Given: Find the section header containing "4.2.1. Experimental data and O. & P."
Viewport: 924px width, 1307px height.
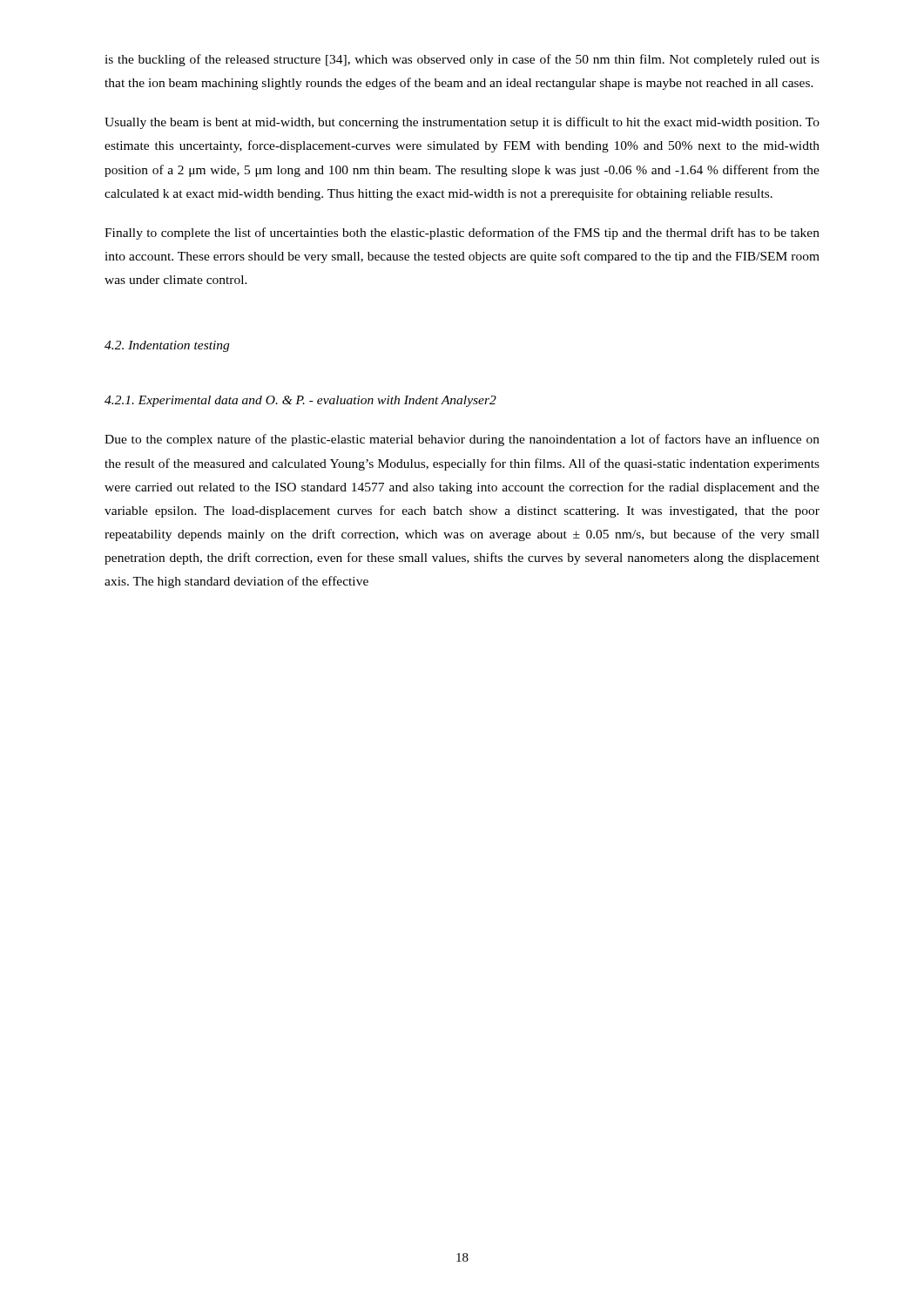Looking at the screenshot, I should pos(462,400).
